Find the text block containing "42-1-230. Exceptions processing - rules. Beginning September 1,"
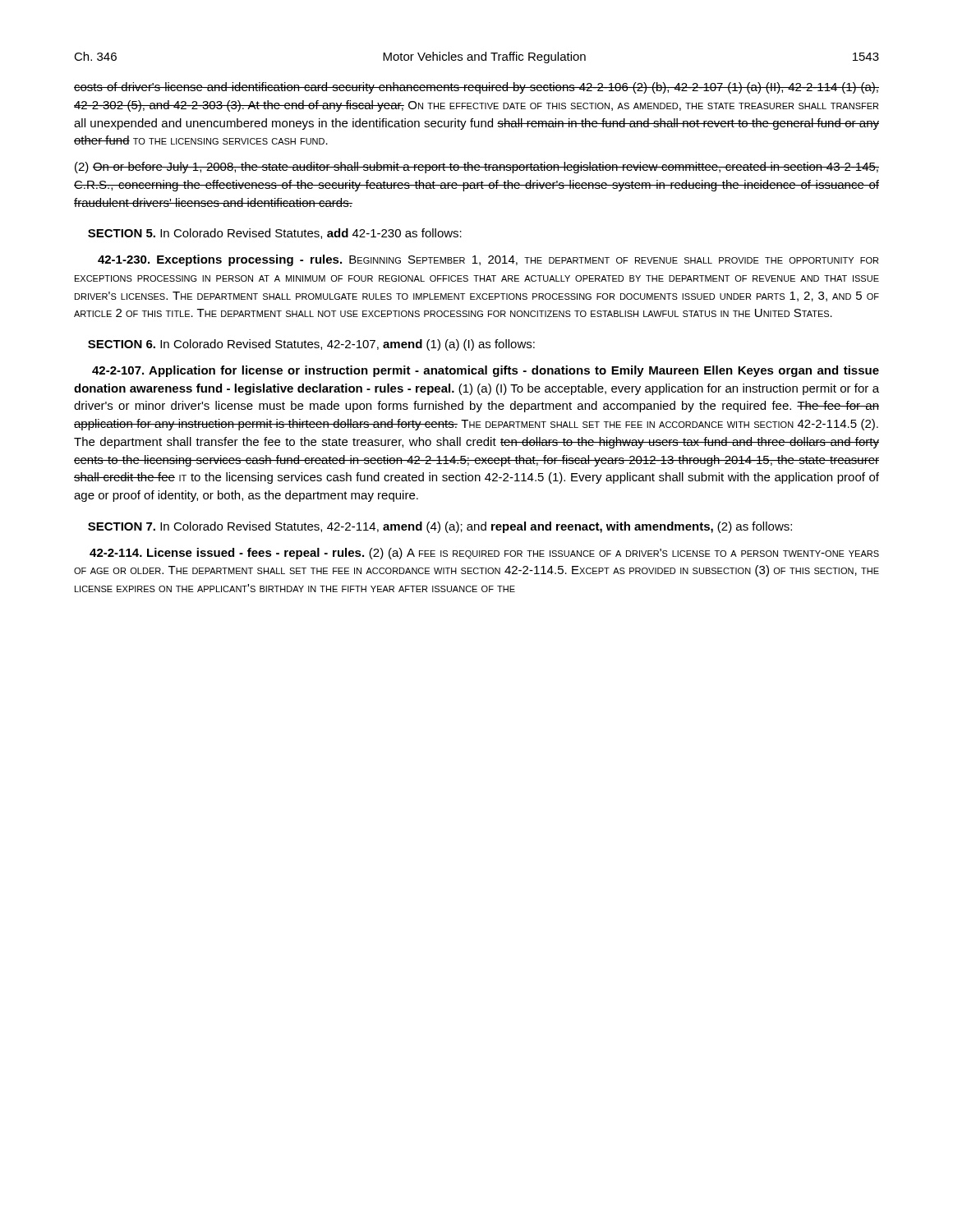Screen dimensions: 1232x953 [476, 286]
